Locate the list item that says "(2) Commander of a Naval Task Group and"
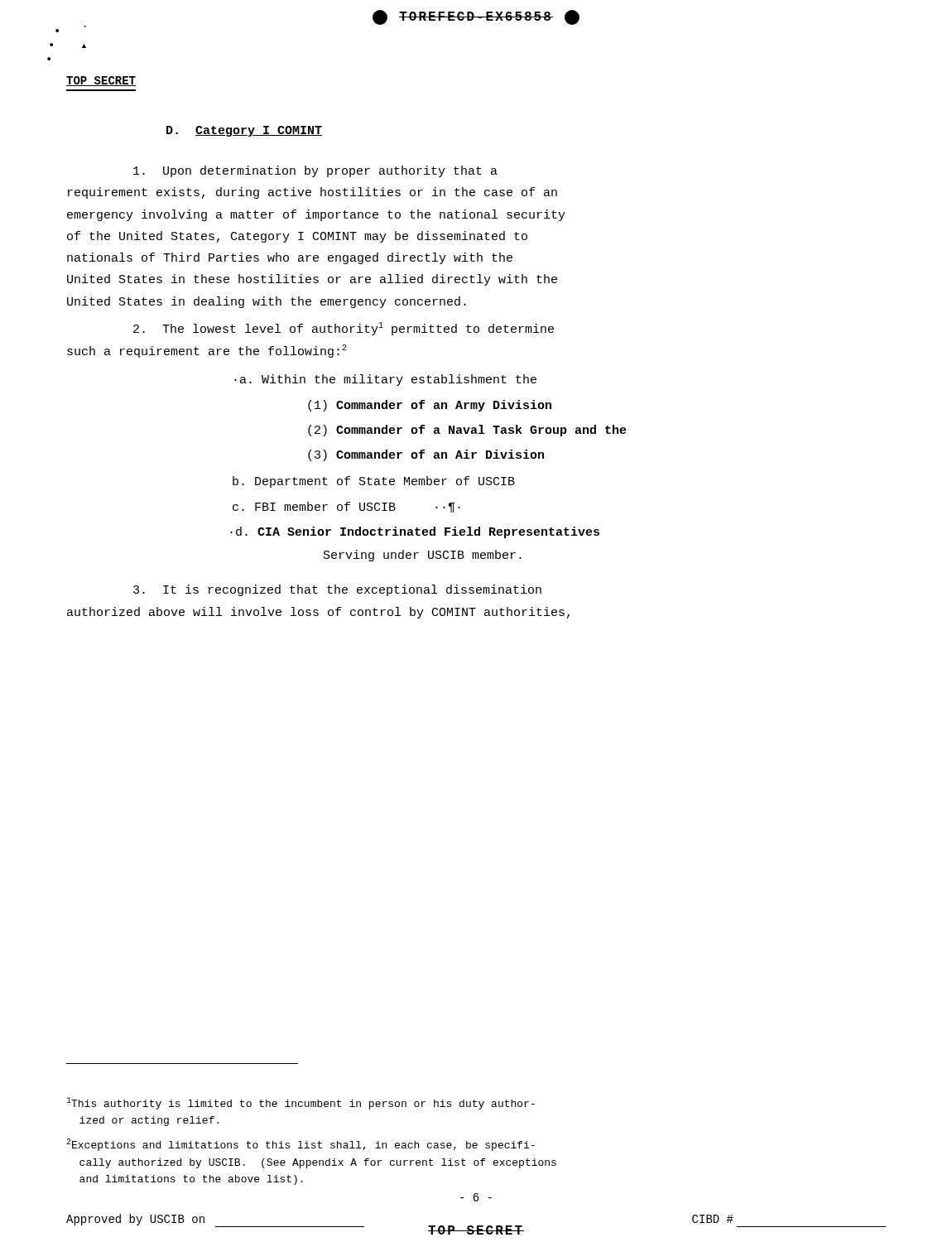 tap(466, 431)
